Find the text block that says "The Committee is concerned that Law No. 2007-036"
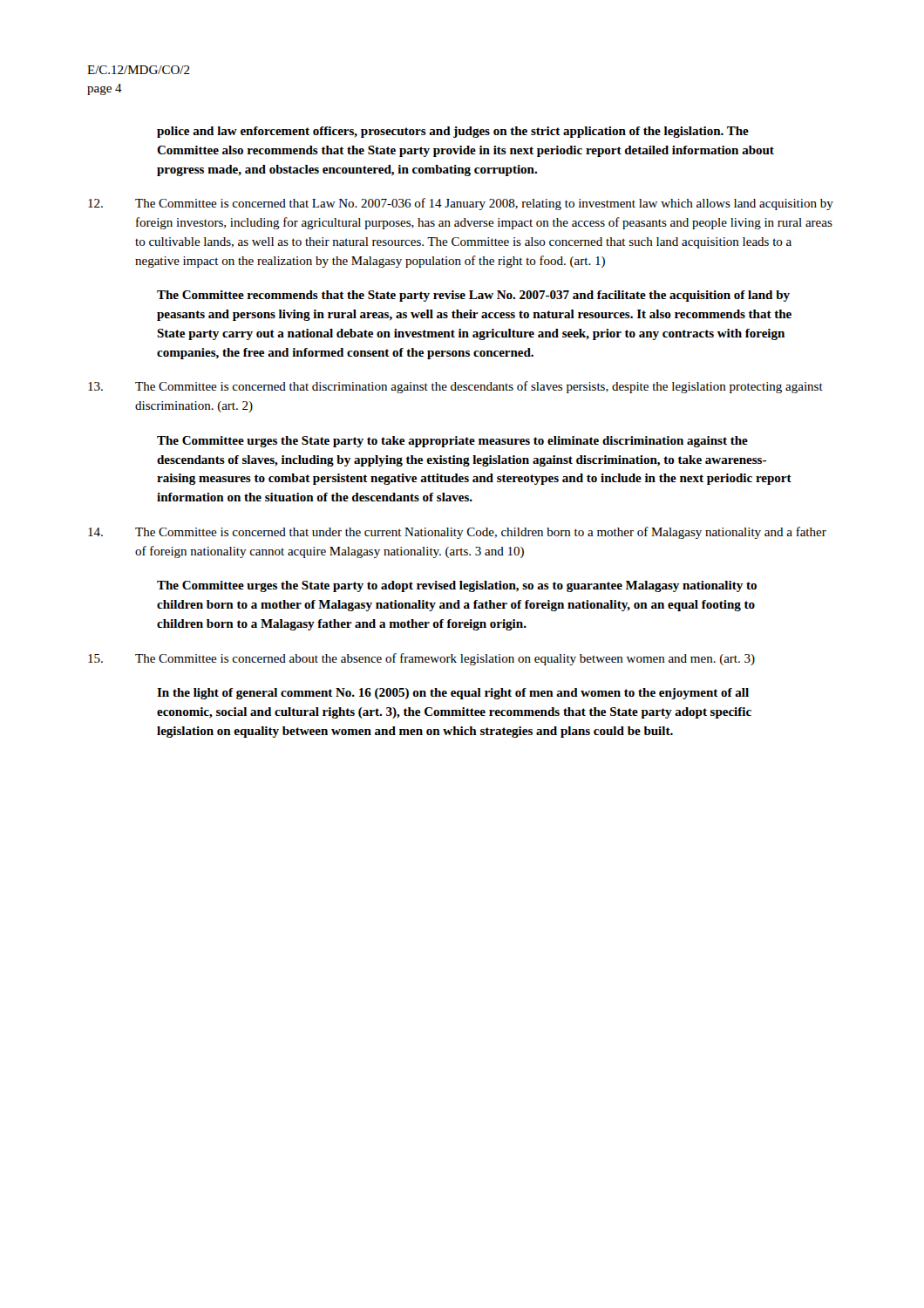The image size is (924, 1308). pyautogui.click(x=462, y=233)
